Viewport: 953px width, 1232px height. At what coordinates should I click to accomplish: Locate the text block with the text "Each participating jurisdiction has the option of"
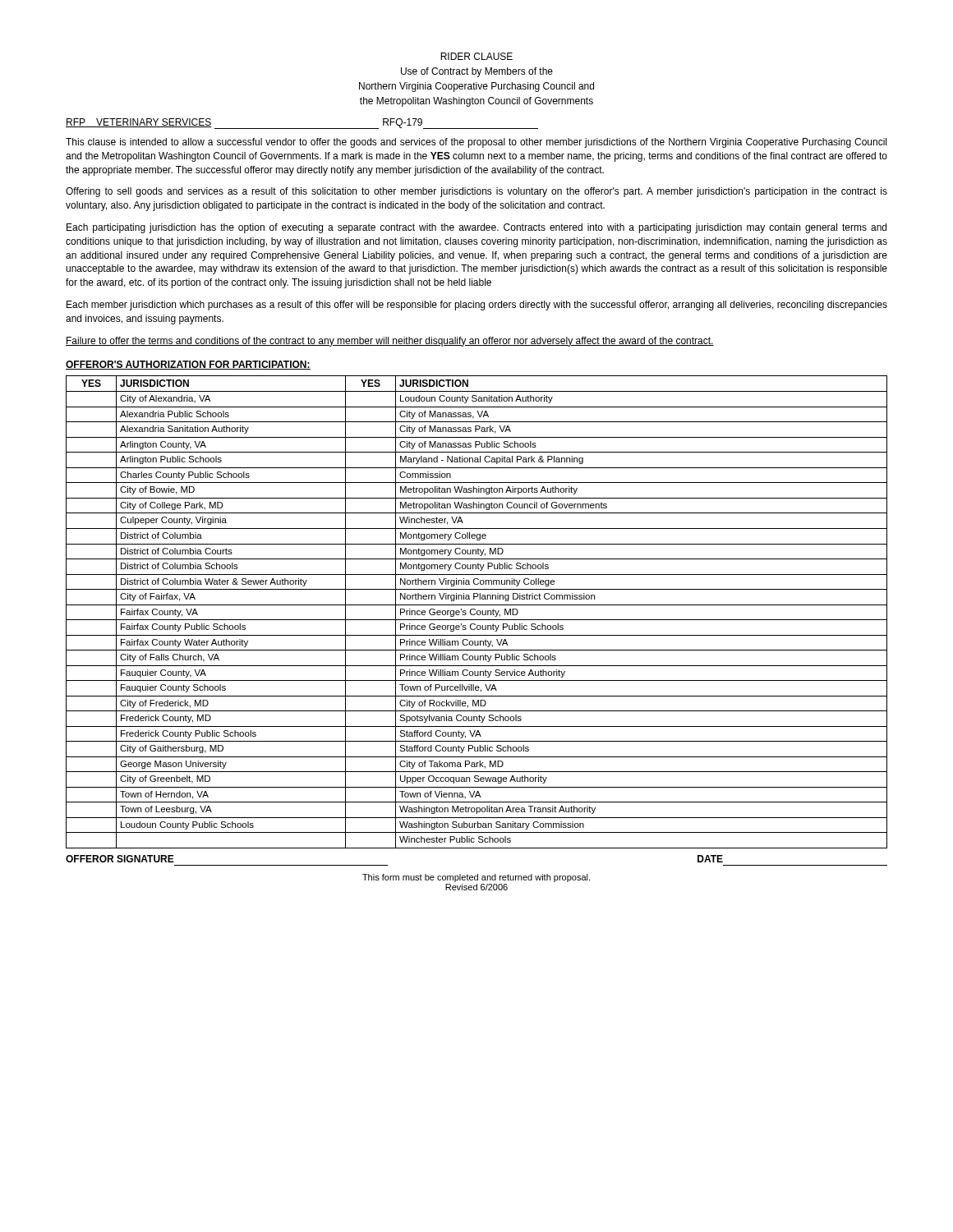pyautogui.click(x=476, y=255)
